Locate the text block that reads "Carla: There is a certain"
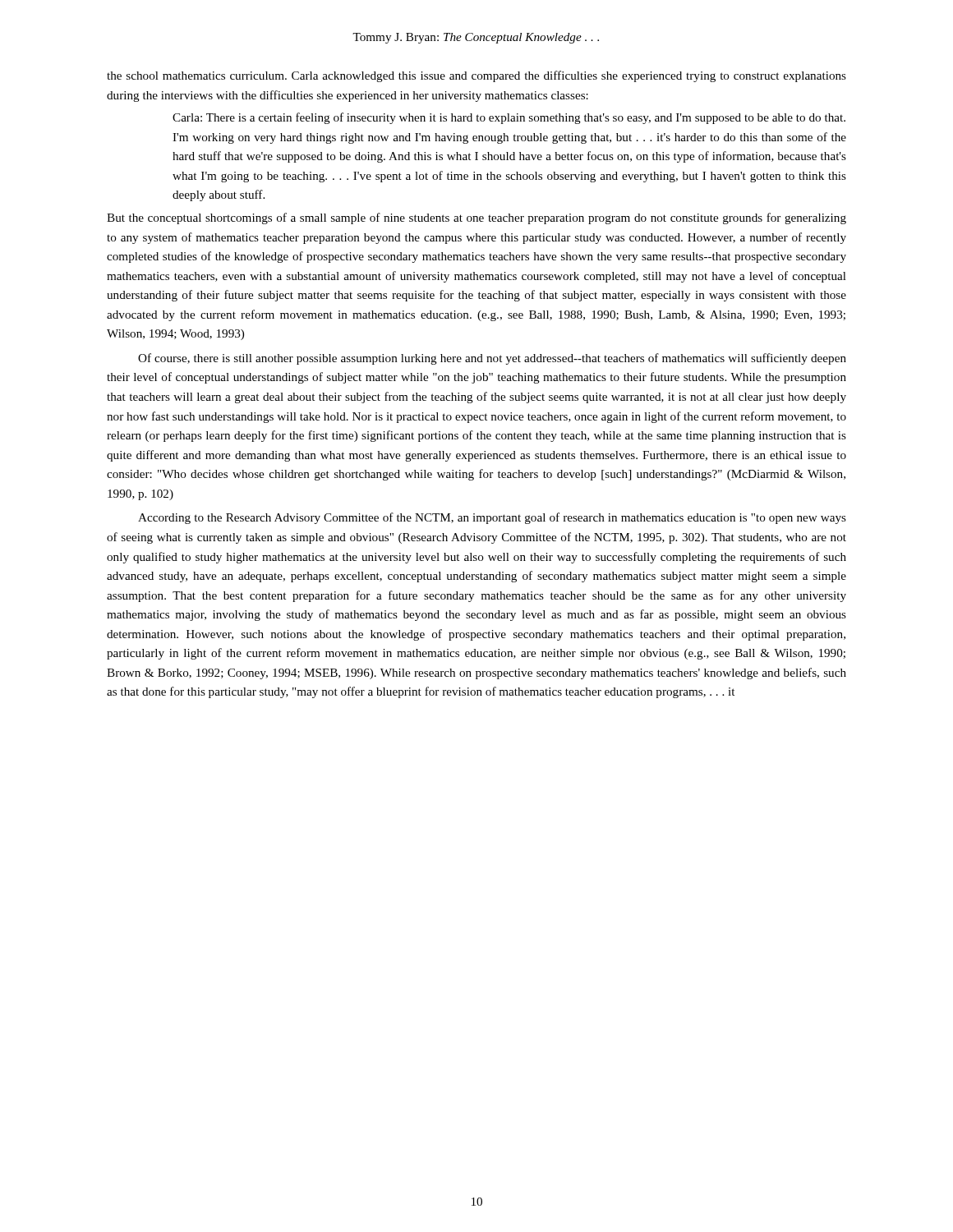The height and width of the screenshot is (1232, 953). coord(509,156)
